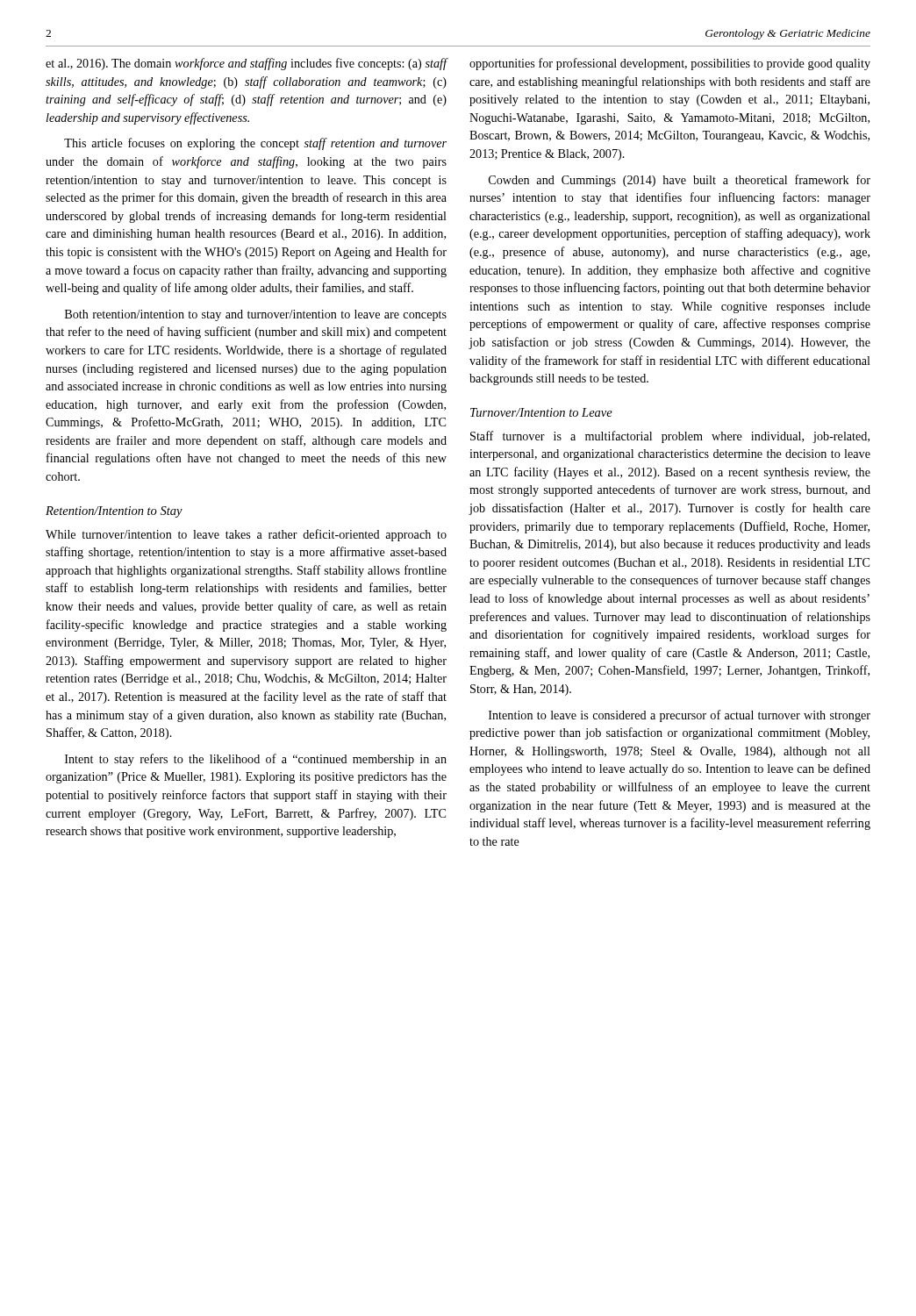The width and height of the screenshot is (916, 1316).
Task: Navigate to the text starting "Intention to leave is considered"
Action: coord(670,778)
